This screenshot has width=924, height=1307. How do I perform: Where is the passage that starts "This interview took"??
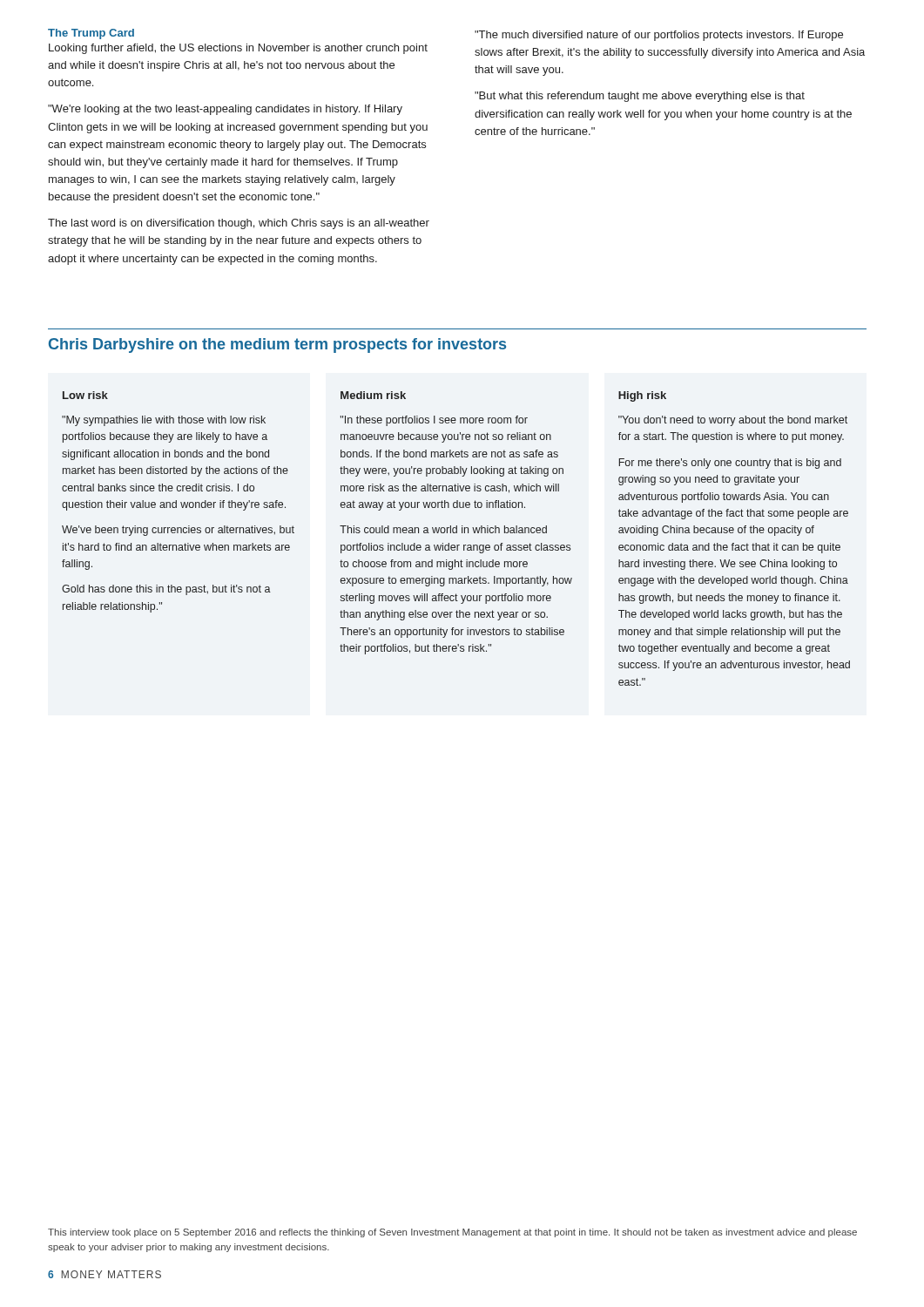point(453,1239)
